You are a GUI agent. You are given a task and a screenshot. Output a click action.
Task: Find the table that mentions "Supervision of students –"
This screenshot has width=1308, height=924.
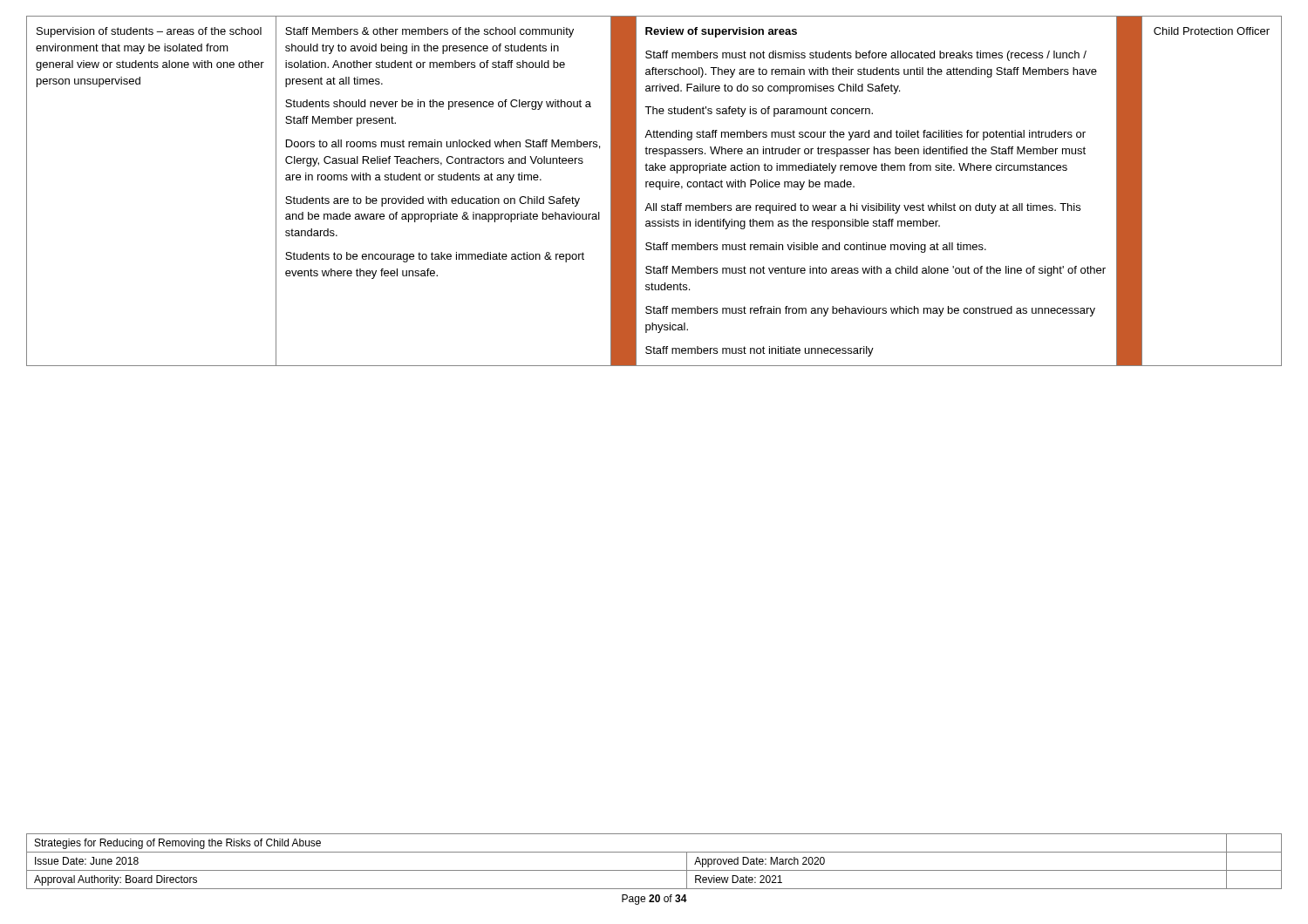(x=654, y=191)
